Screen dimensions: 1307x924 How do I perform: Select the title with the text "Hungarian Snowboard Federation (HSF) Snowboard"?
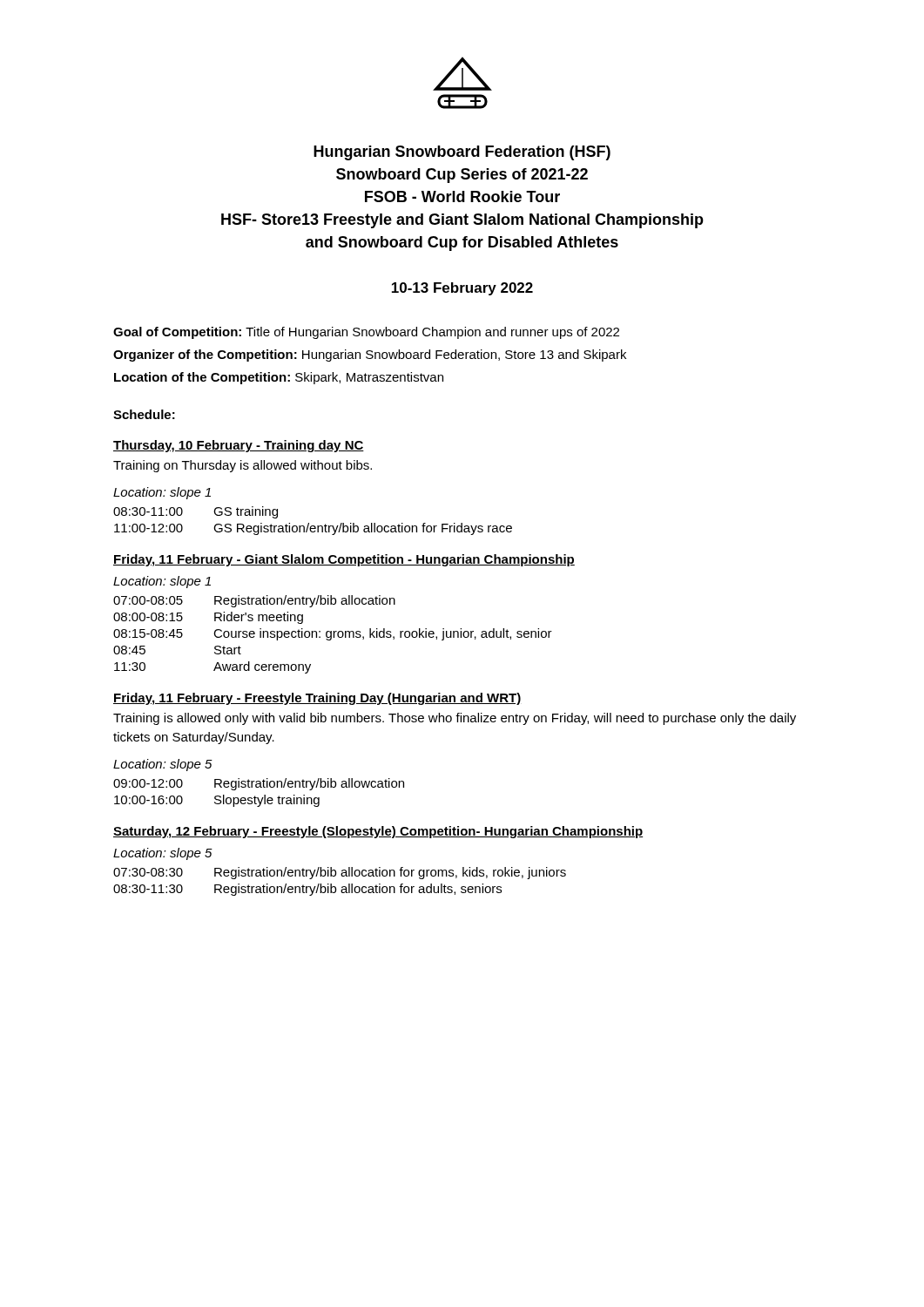(x=462, y=197)
